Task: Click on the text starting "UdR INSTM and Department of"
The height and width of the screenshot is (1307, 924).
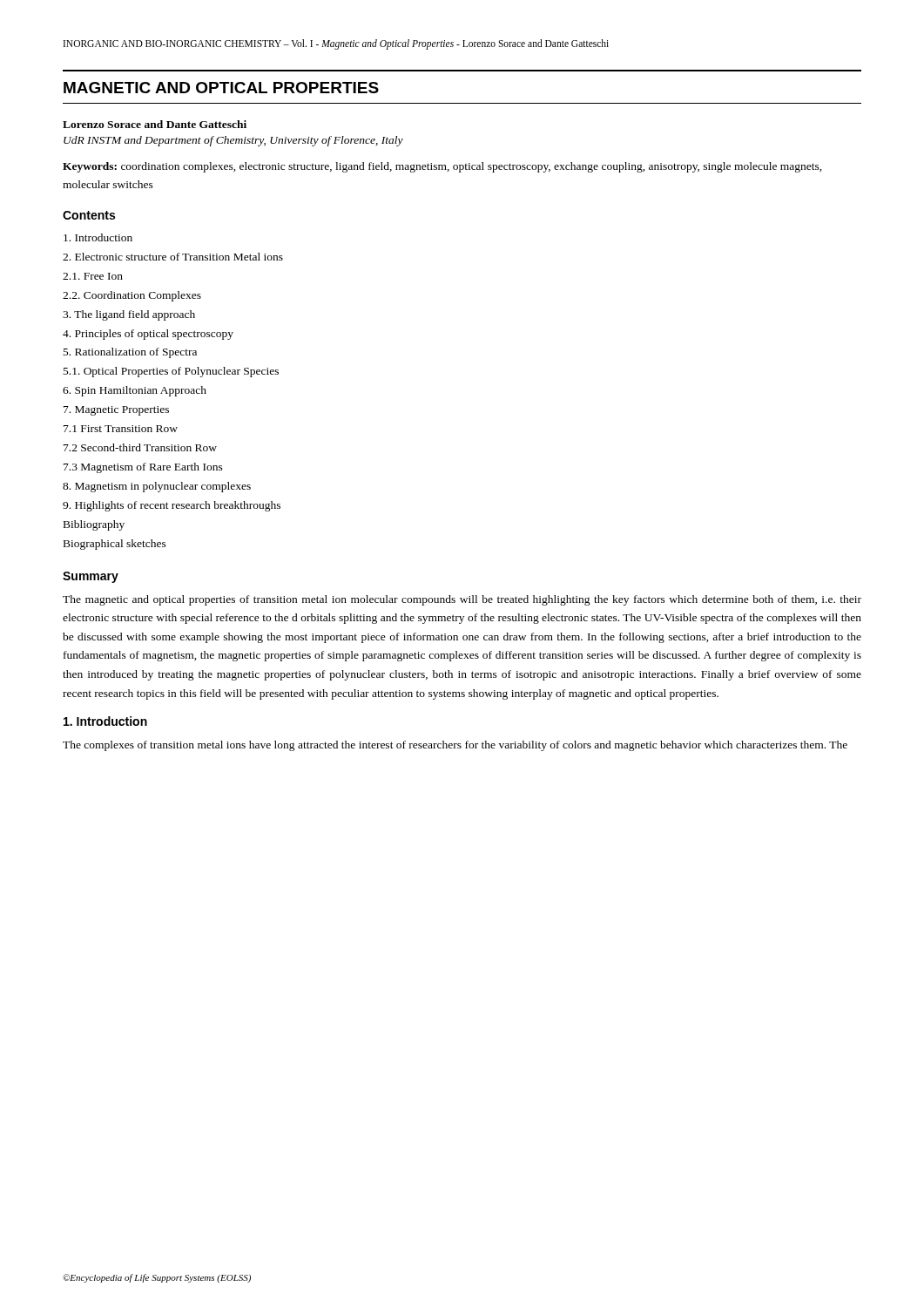Action: 233,140
